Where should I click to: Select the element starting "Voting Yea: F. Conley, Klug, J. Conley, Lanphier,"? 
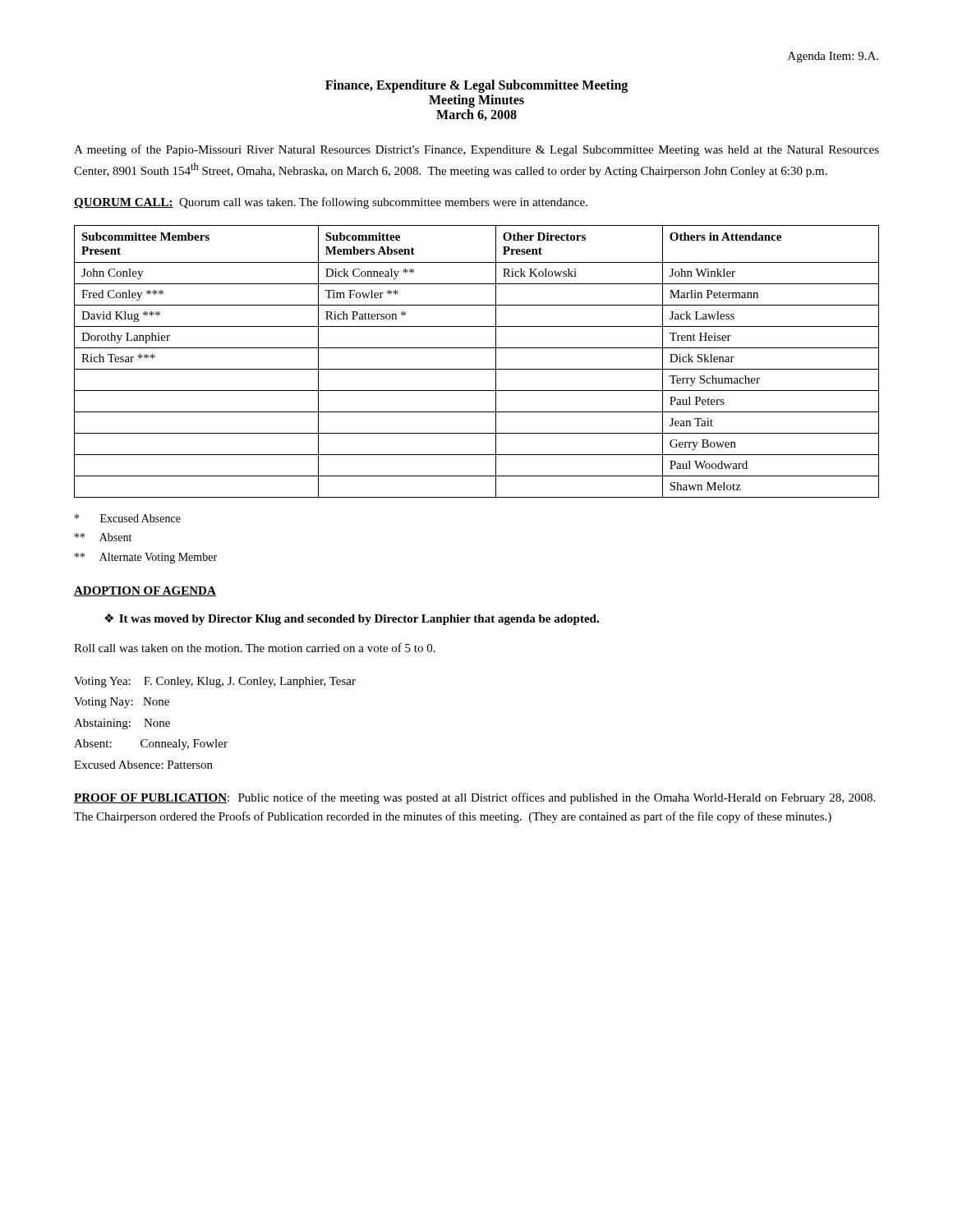click(215, 682)
